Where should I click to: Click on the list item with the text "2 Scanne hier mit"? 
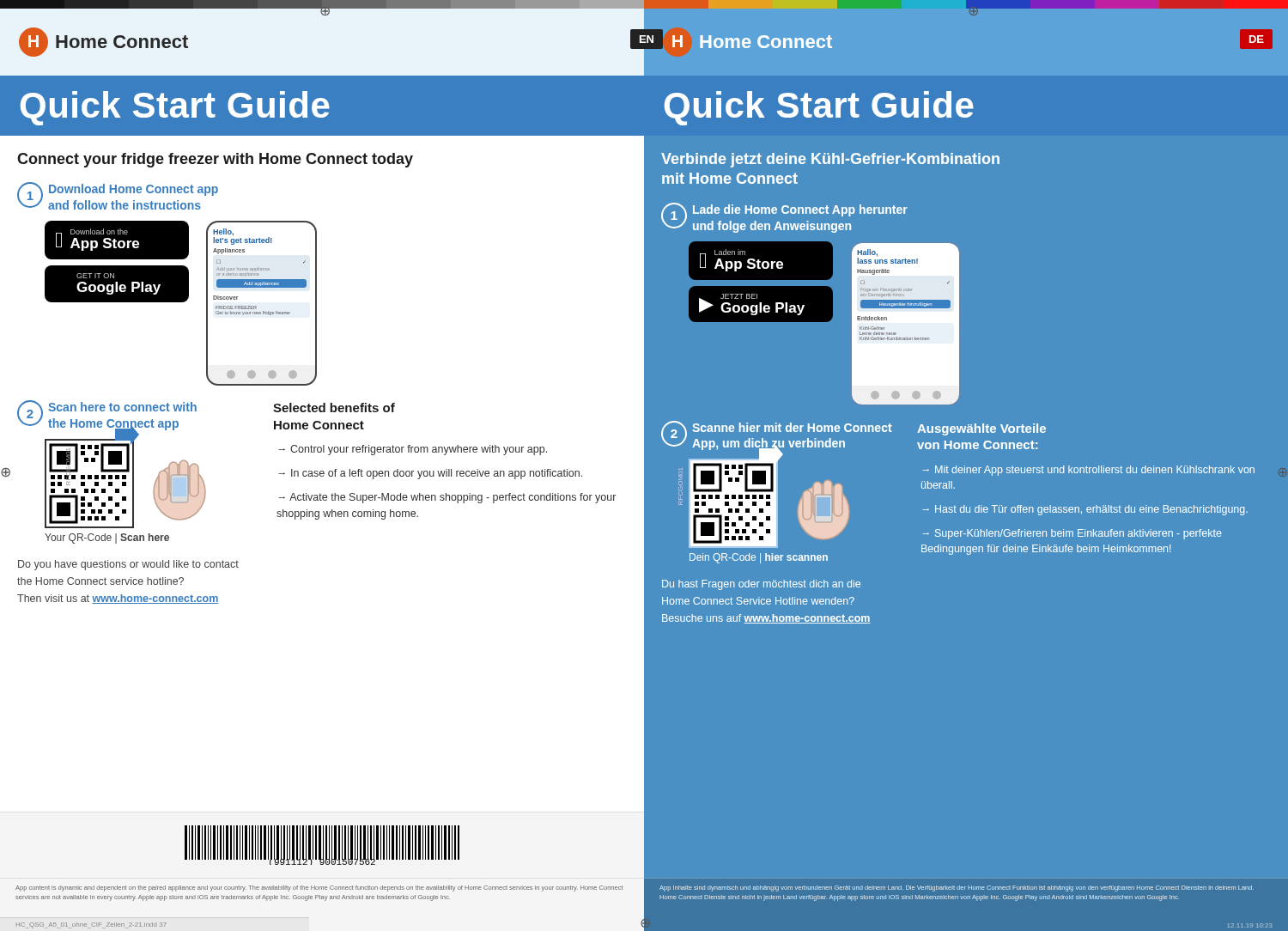(776, 436)
